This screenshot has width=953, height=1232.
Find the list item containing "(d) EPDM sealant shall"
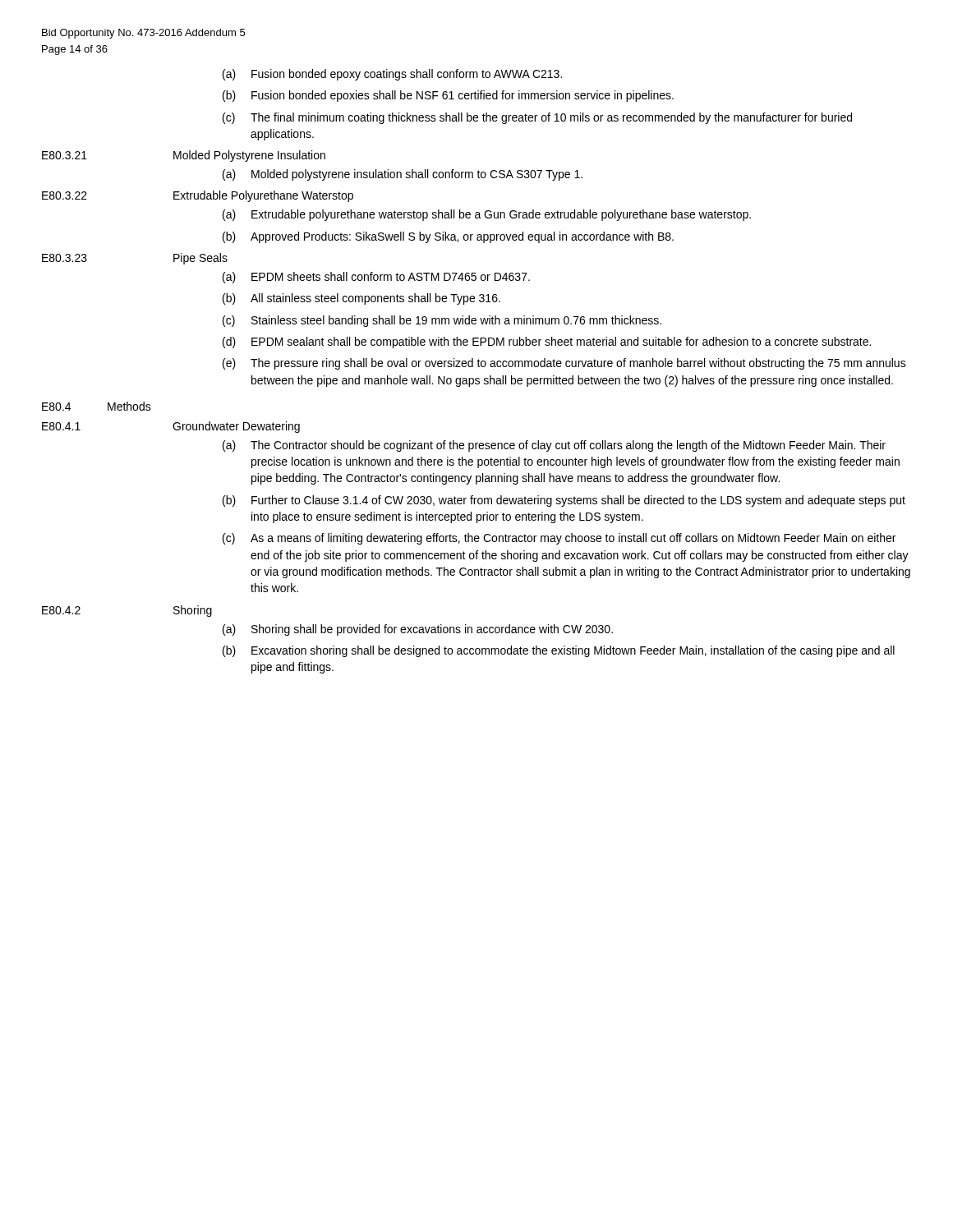(x=567, y=342)
